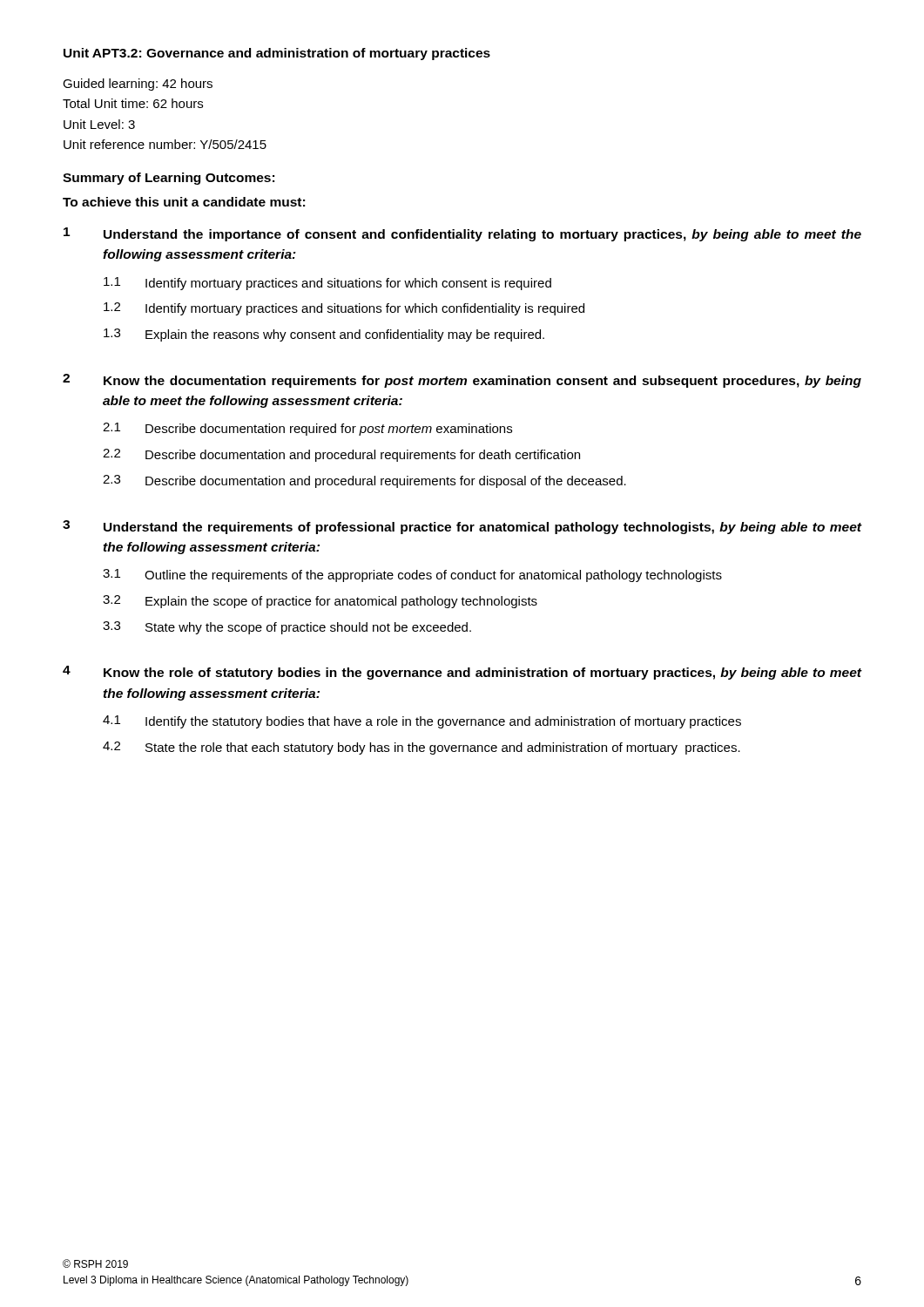Find the block on this page that starts "2.2 Describe documentation and procedural requirements"
This screenshot has width=924, height=1307.
pos(482,455)
